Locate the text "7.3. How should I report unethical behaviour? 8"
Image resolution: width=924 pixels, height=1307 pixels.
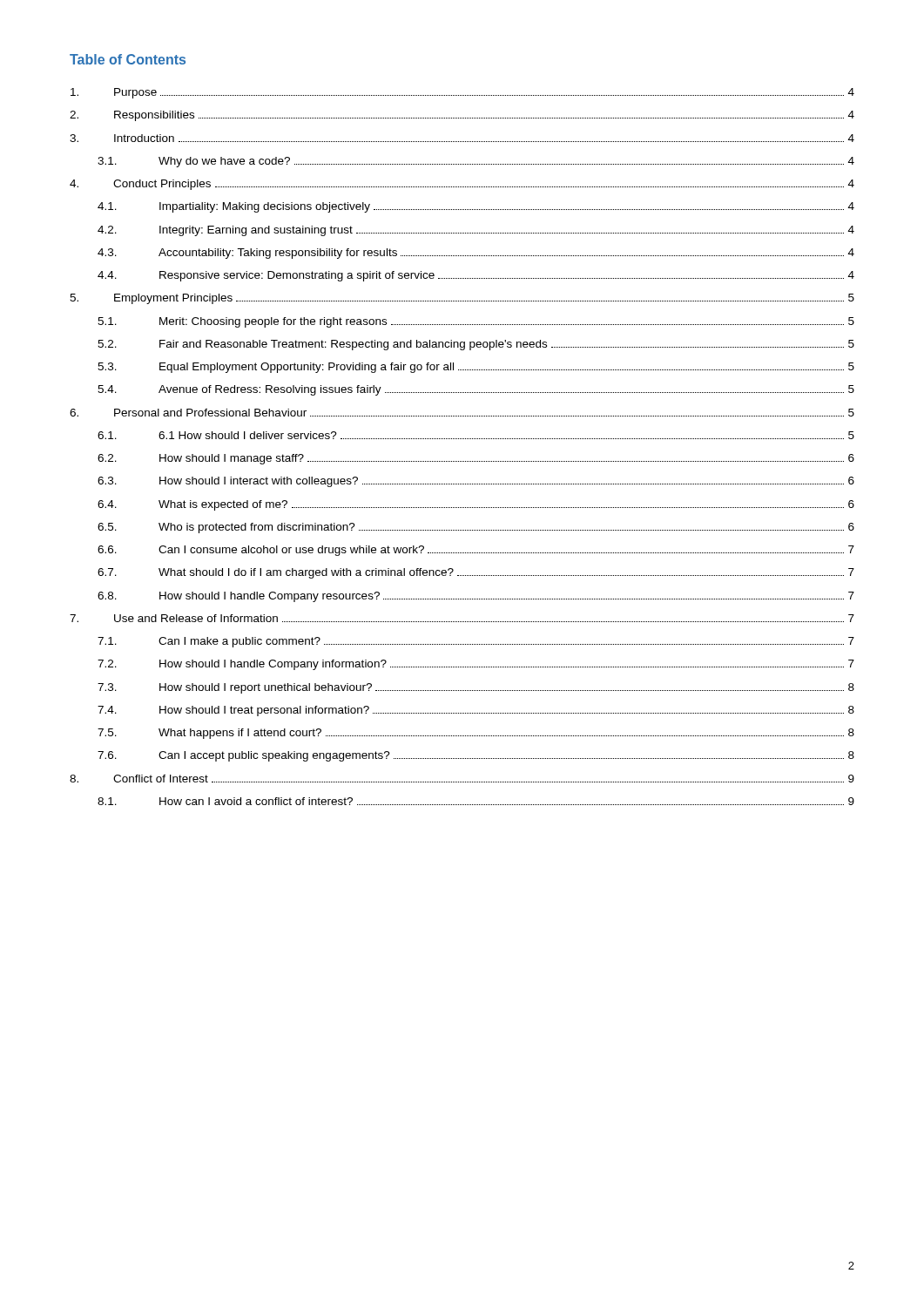point(476,687)
